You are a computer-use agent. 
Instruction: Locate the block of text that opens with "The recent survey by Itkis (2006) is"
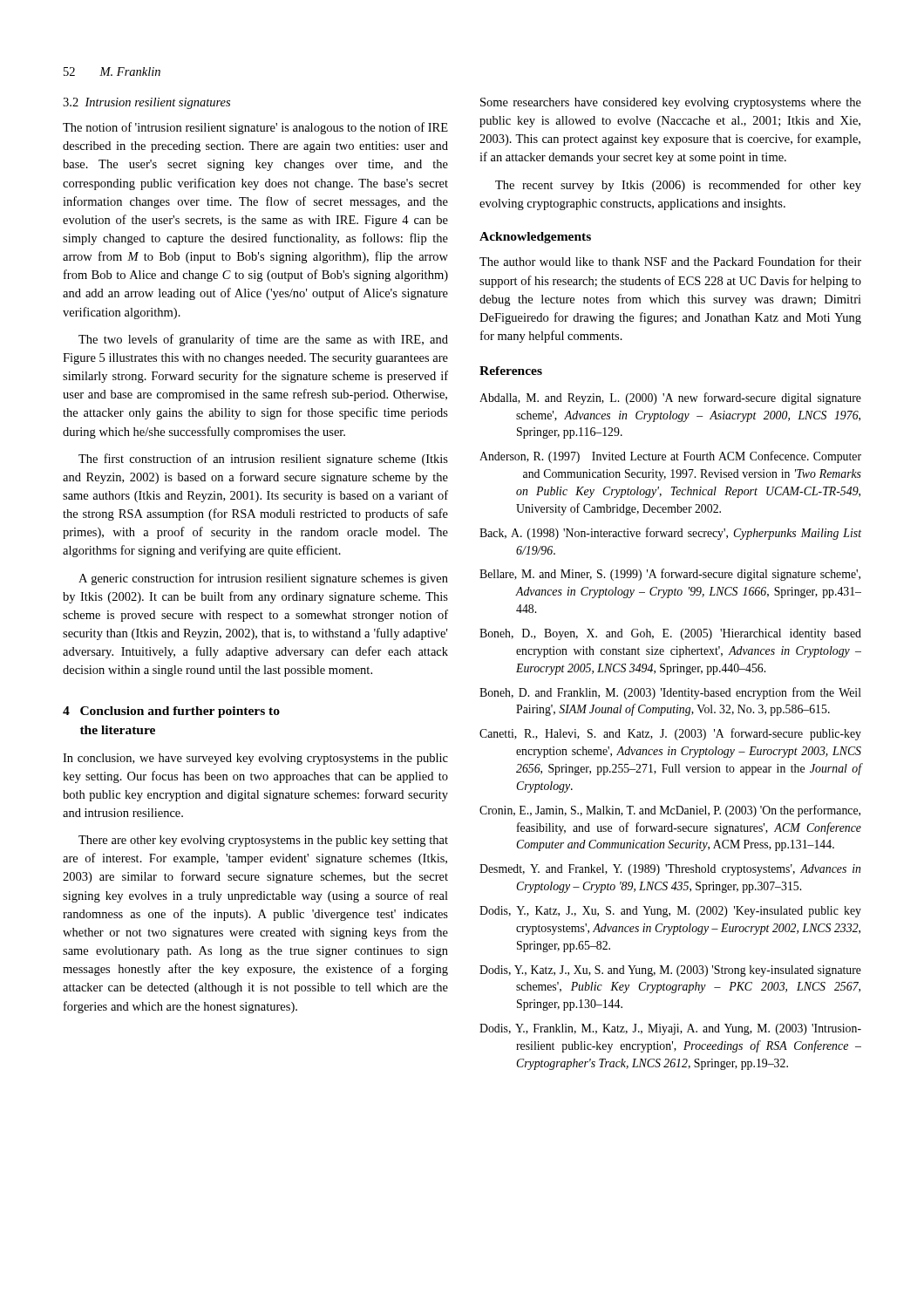(670, 194)
